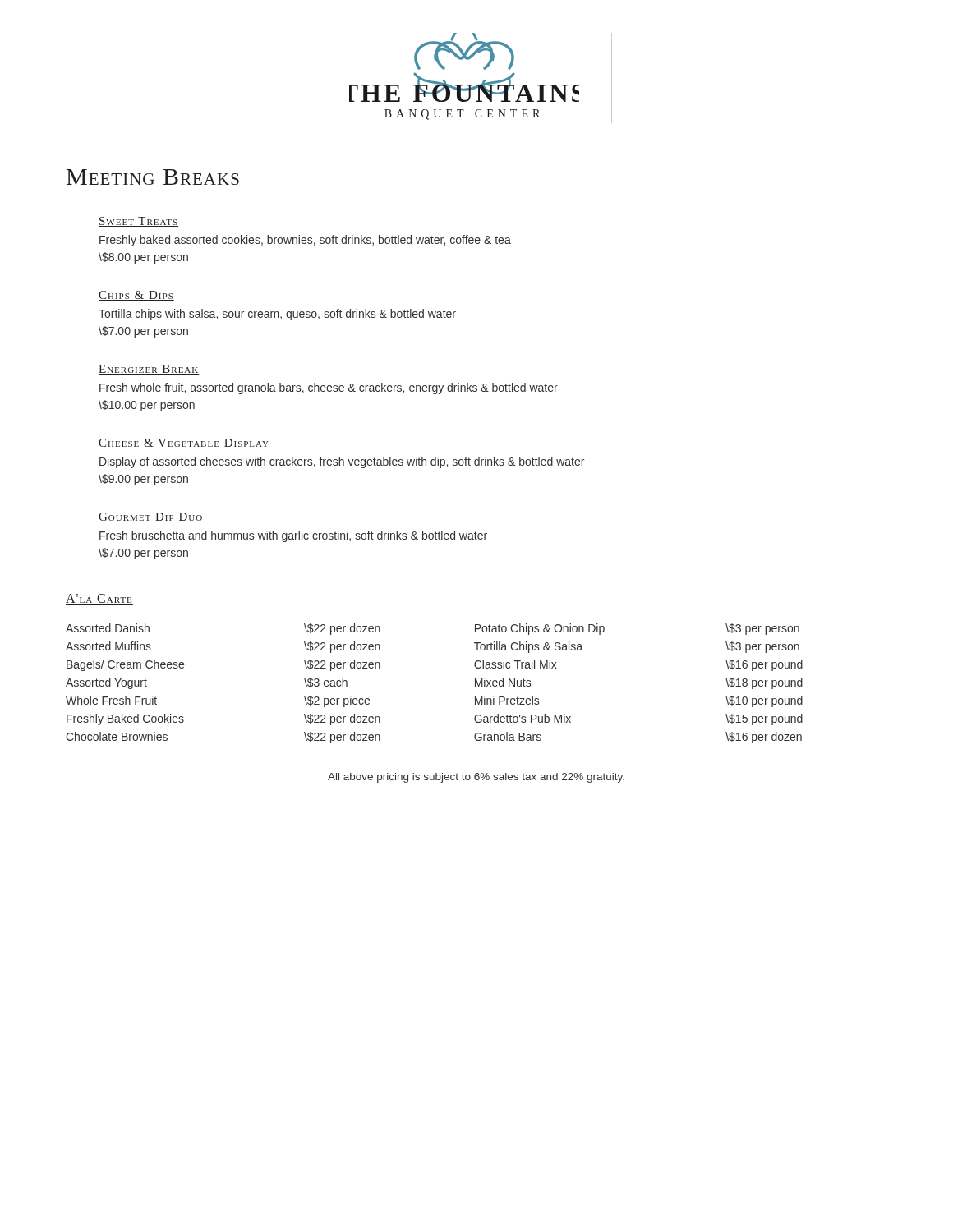
Task: Click on the text starting "Cheese & Vegetable Display"
Action: tap(184, 442)
